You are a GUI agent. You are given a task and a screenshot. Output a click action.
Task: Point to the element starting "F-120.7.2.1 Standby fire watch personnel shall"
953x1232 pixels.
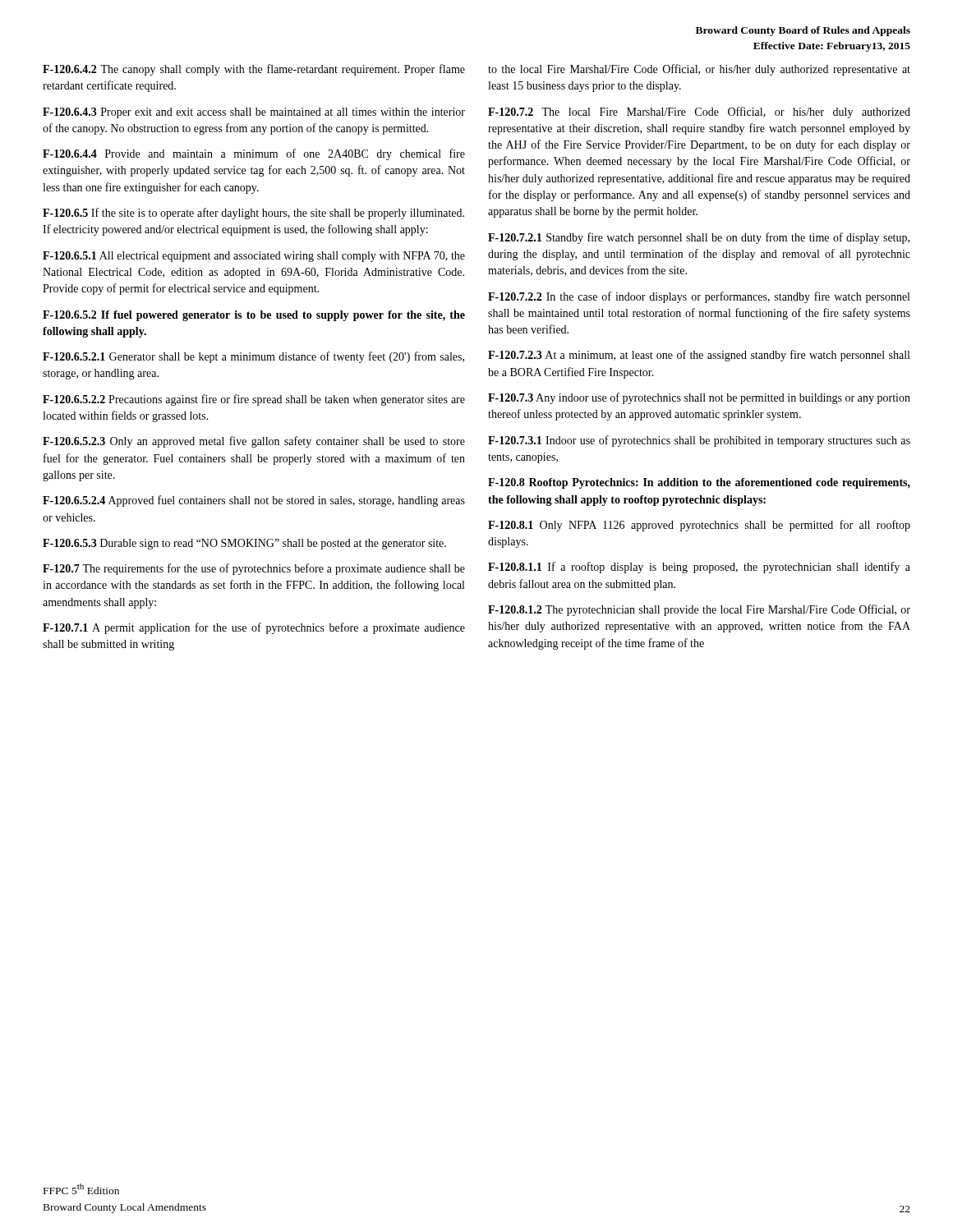click(699, 254)
